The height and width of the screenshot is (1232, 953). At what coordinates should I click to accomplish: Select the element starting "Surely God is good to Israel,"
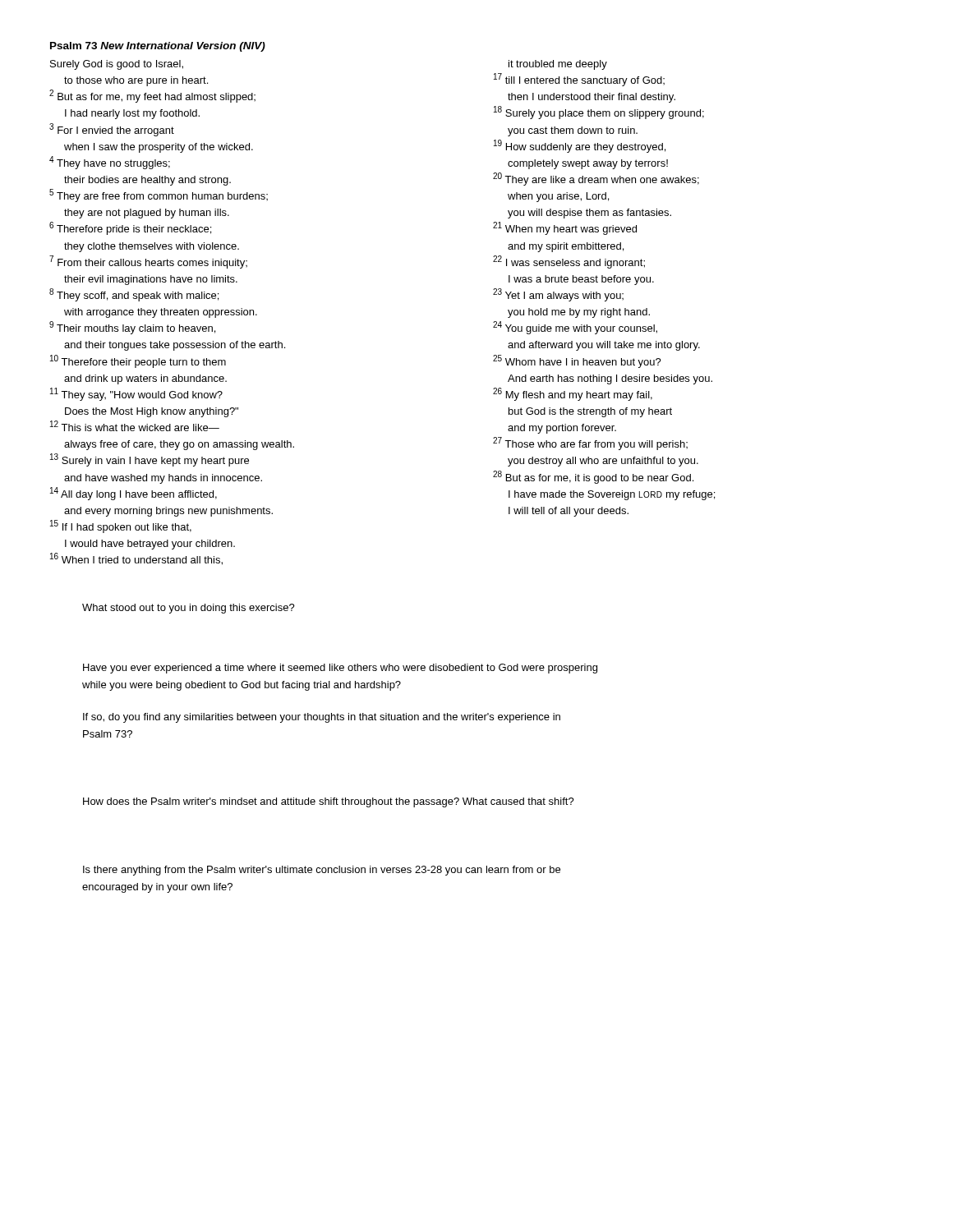pos(255,312)
